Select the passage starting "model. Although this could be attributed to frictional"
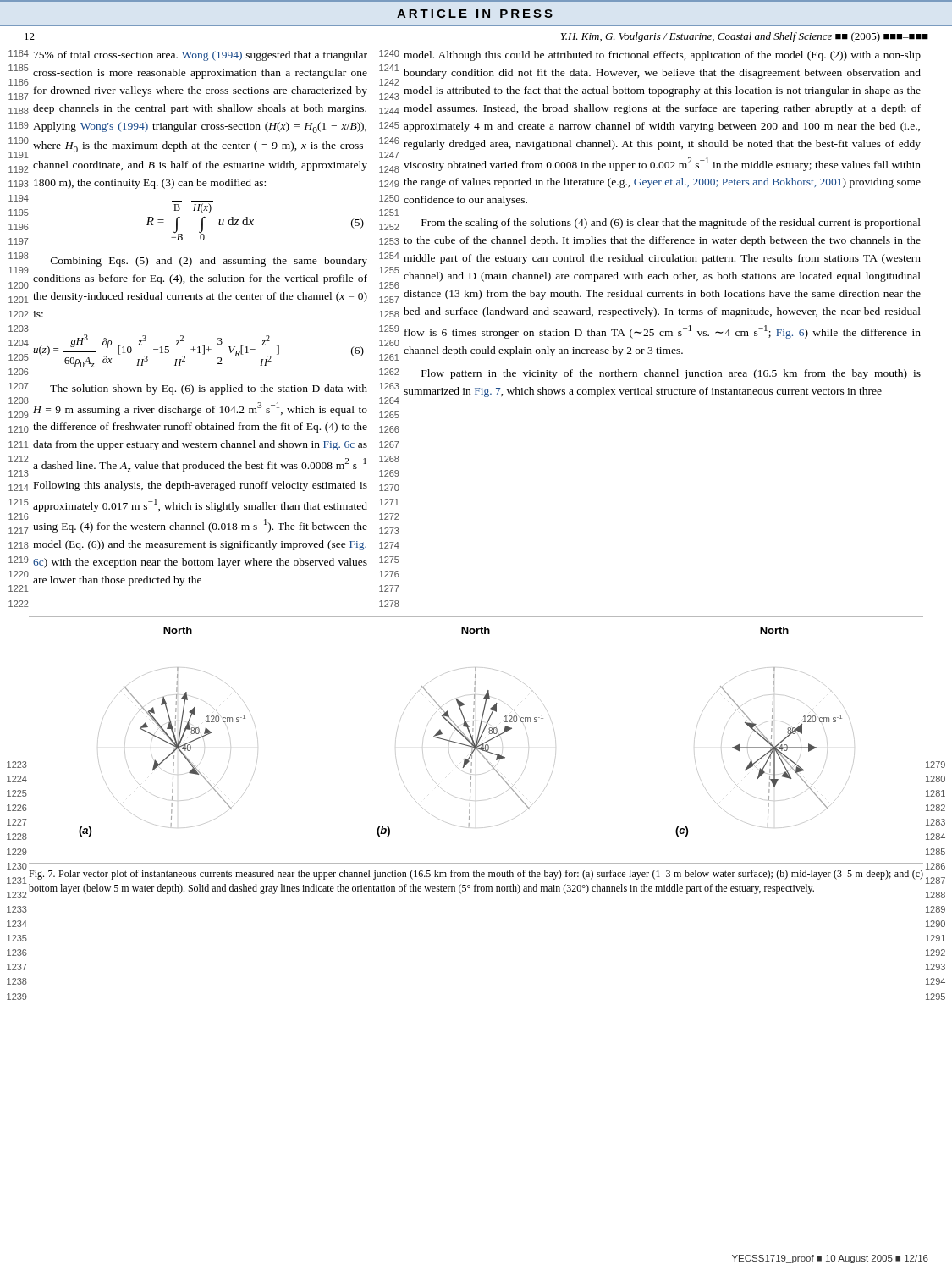 pyautogui.click(x=662, y=128)
